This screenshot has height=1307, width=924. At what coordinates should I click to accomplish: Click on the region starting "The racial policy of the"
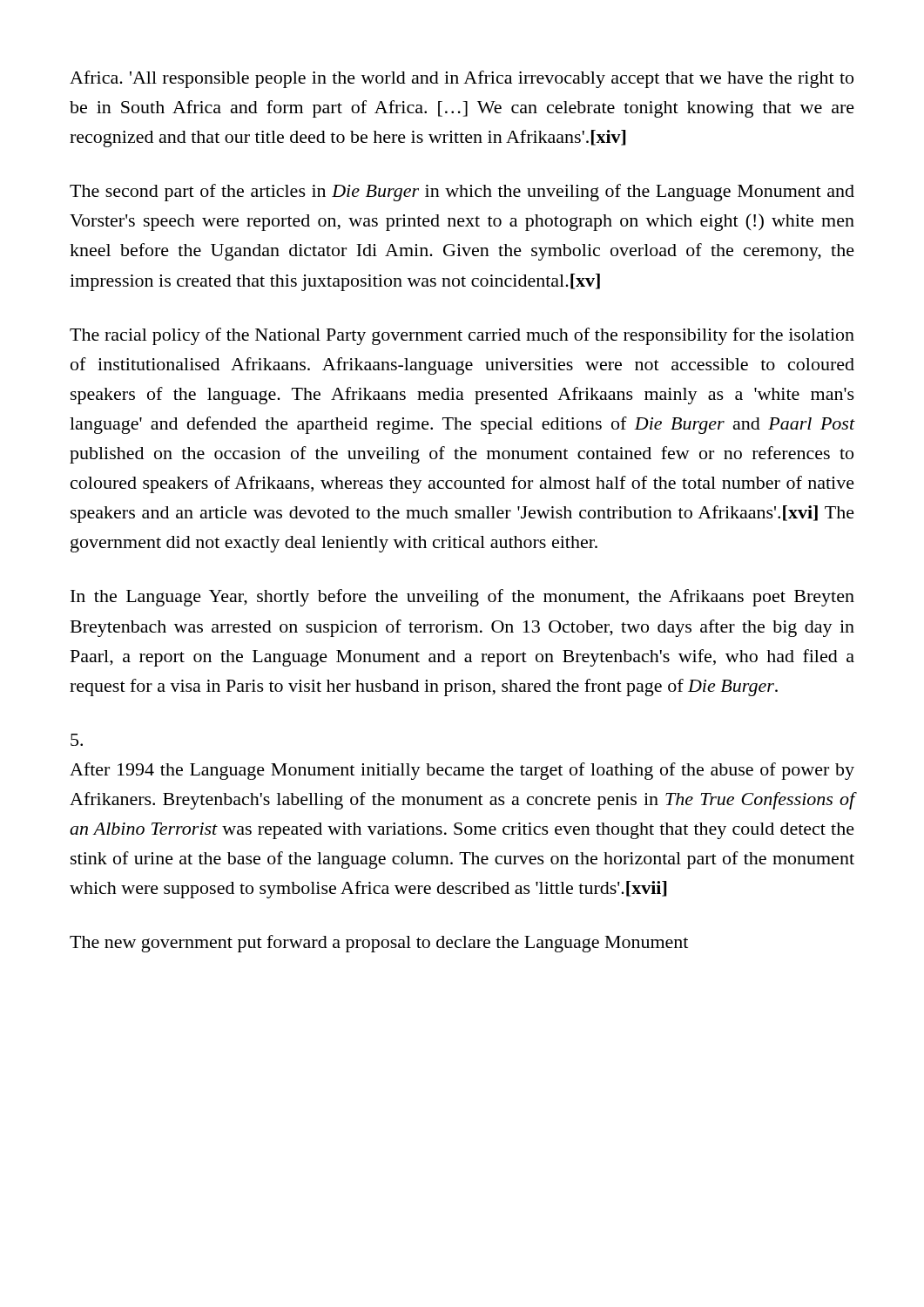pos(462,438)
